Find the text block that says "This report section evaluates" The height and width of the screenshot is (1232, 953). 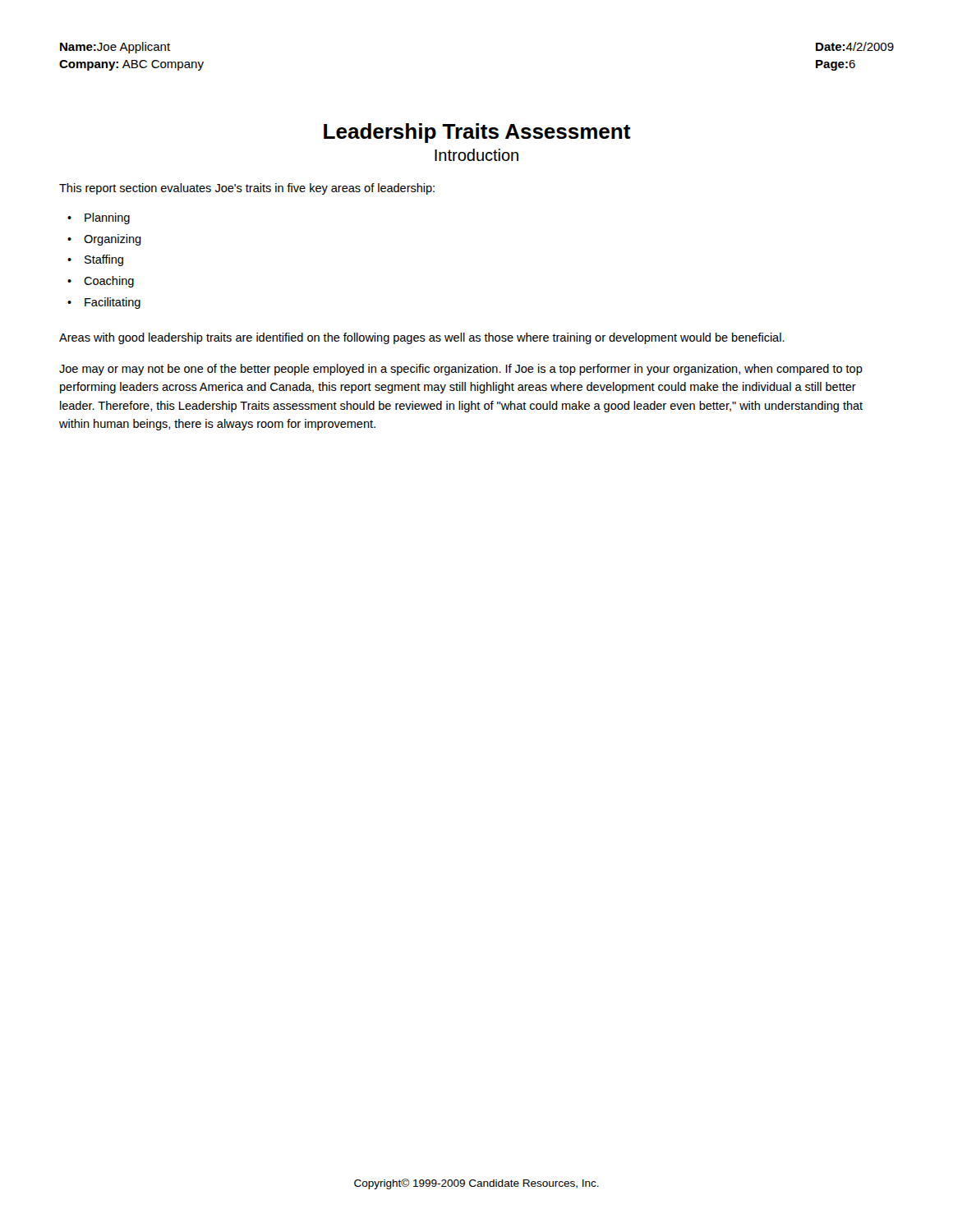tap(247, 188)
